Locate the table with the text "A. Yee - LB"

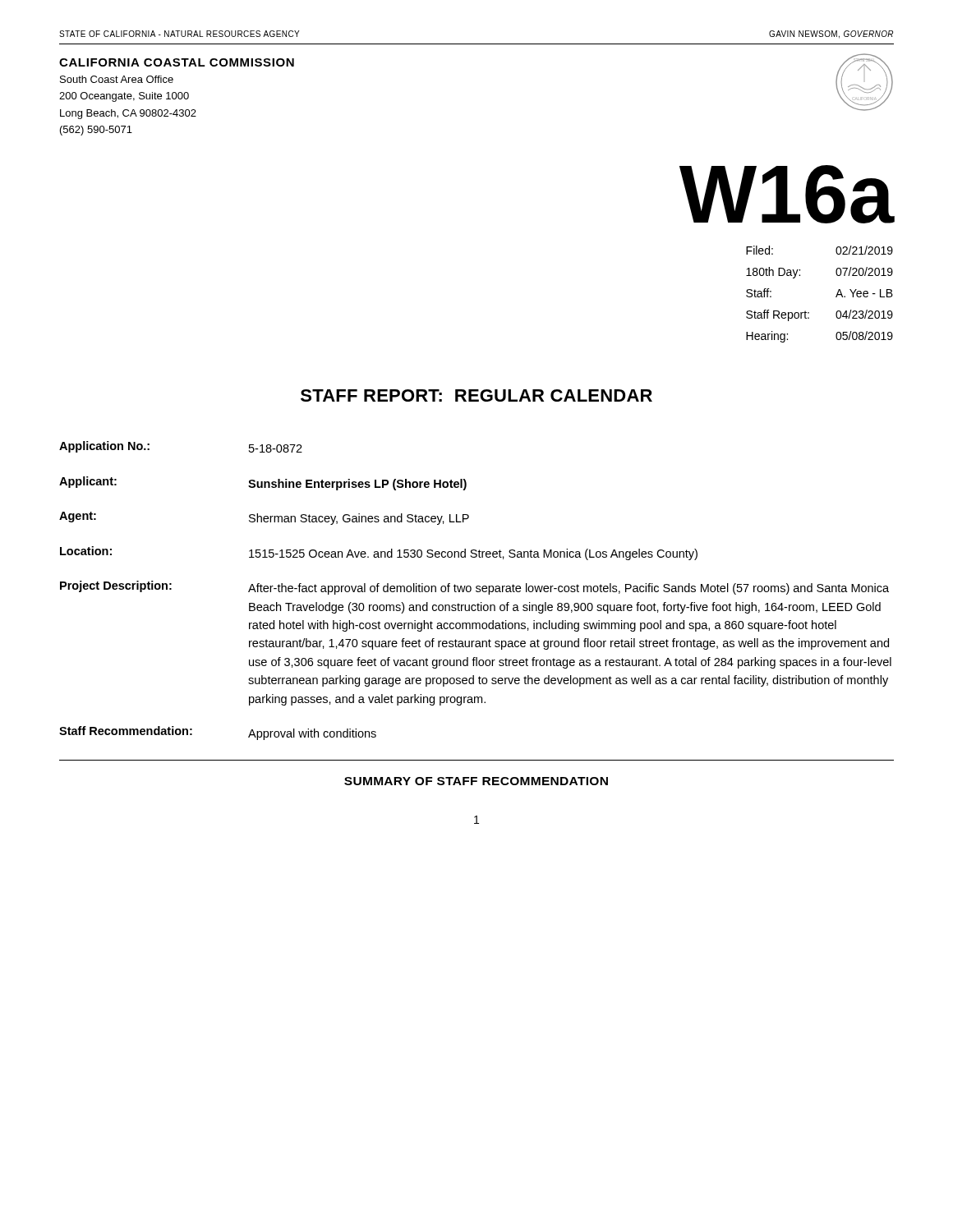point(819,293)
